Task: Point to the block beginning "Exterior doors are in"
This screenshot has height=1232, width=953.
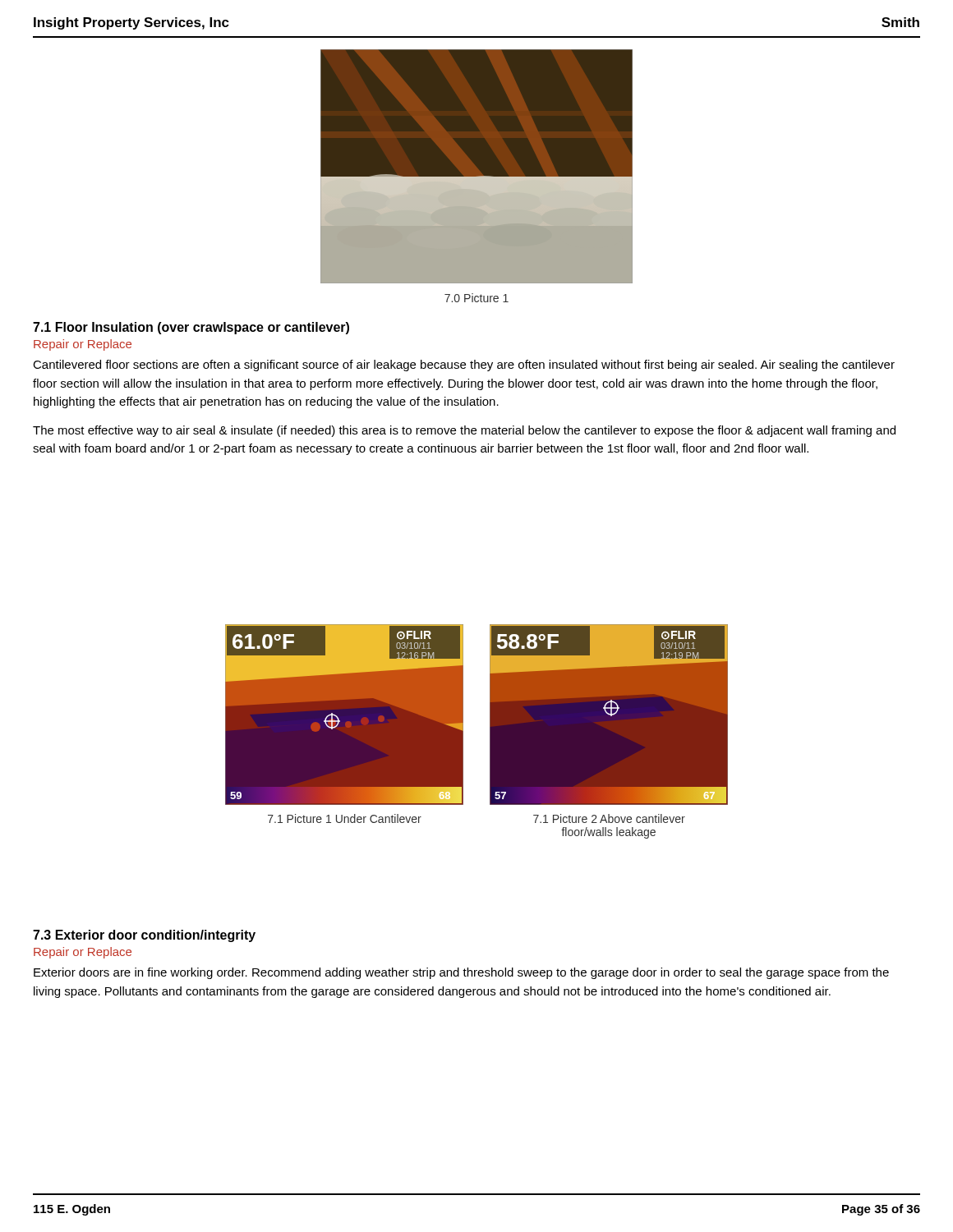Action: tap(461, 981)
